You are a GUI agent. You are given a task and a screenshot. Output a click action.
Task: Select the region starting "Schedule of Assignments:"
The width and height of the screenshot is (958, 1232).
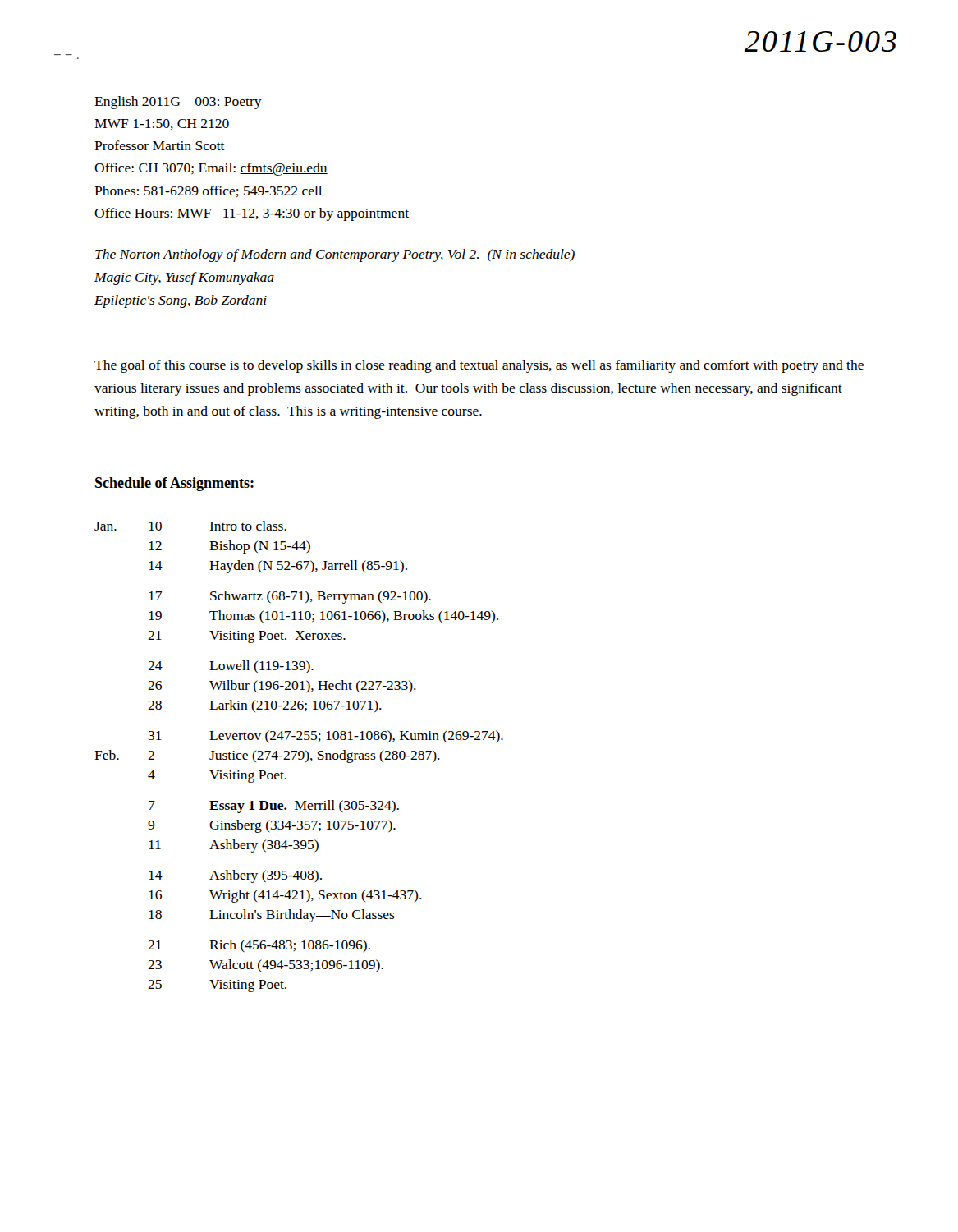174,483
